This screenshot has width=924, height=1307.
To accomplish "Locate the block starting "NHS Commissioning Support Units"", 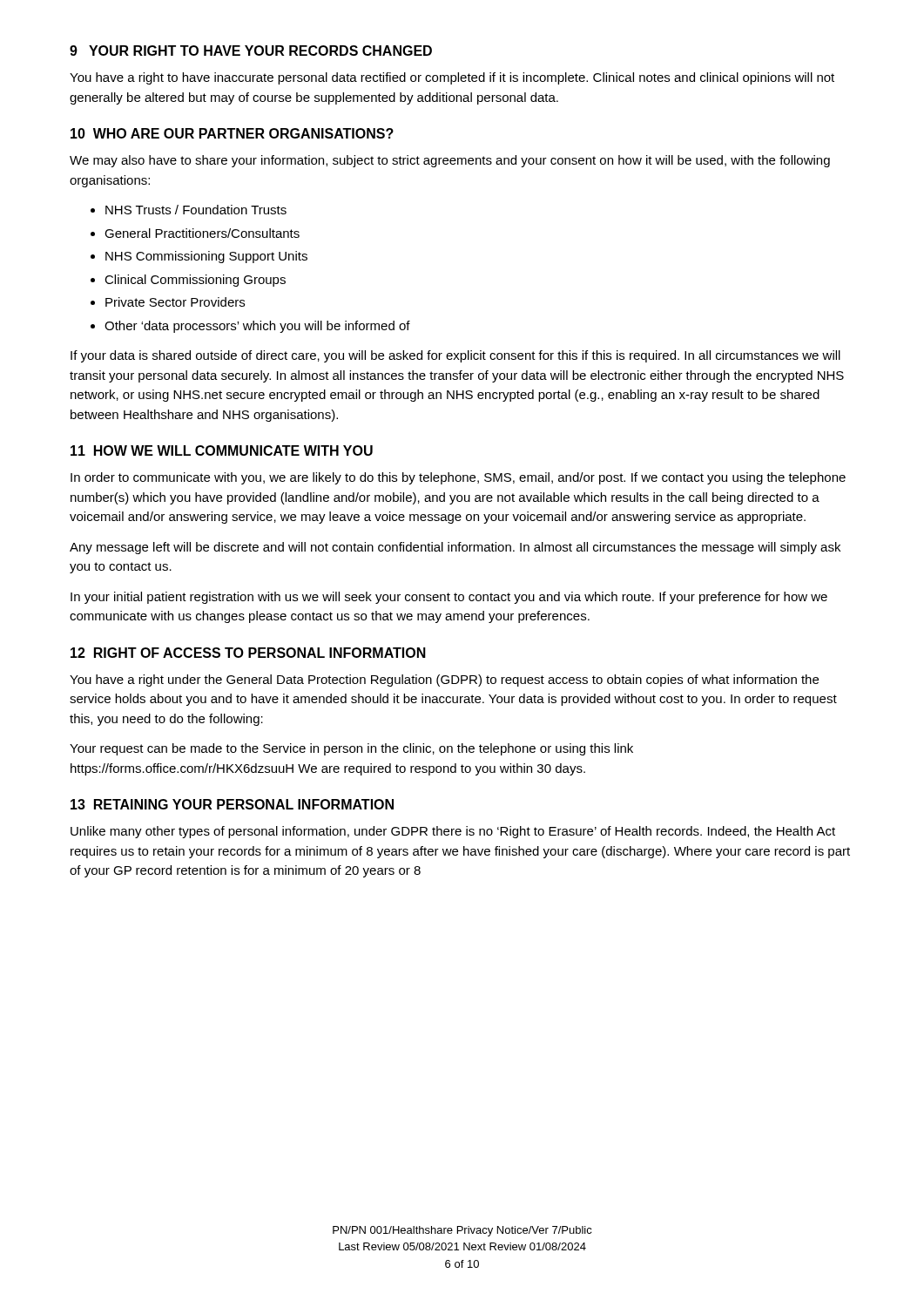I will 206,256.
